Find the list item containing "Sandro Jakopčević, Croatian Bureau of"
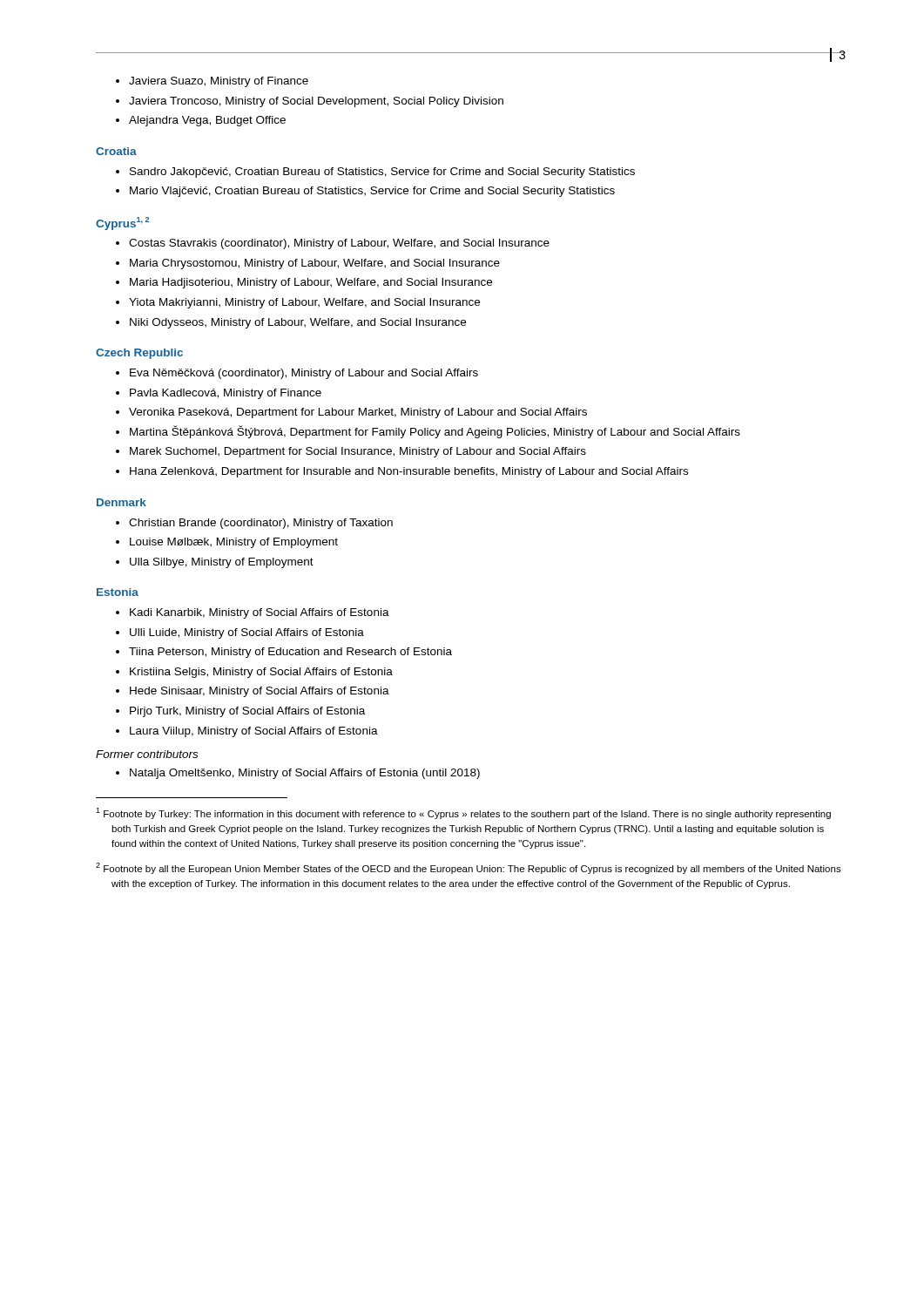 pyautogui.click(x=471, y=181)
